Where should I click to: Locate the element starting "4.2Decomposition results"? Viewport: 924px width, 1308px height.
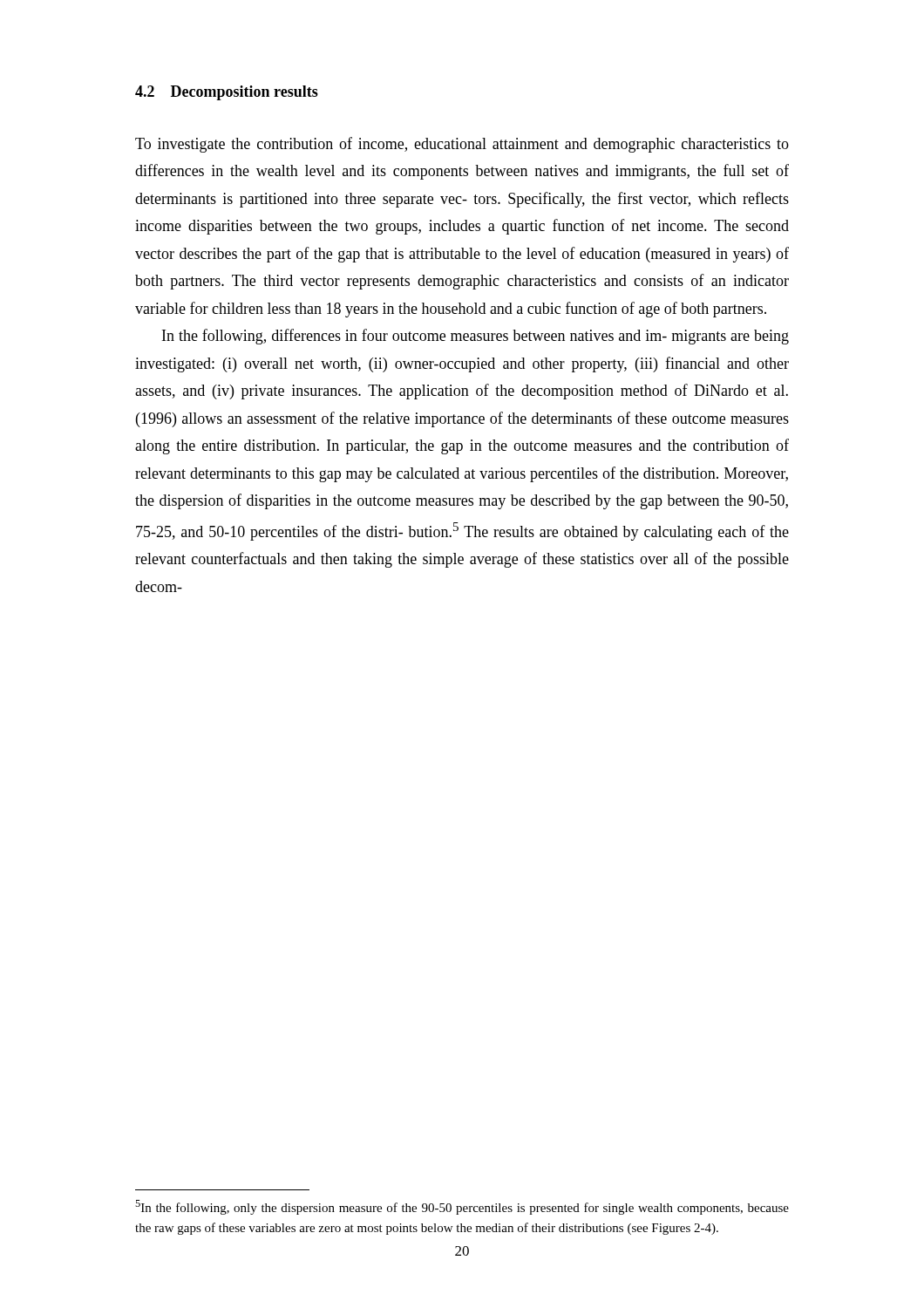tap(226, 92)
